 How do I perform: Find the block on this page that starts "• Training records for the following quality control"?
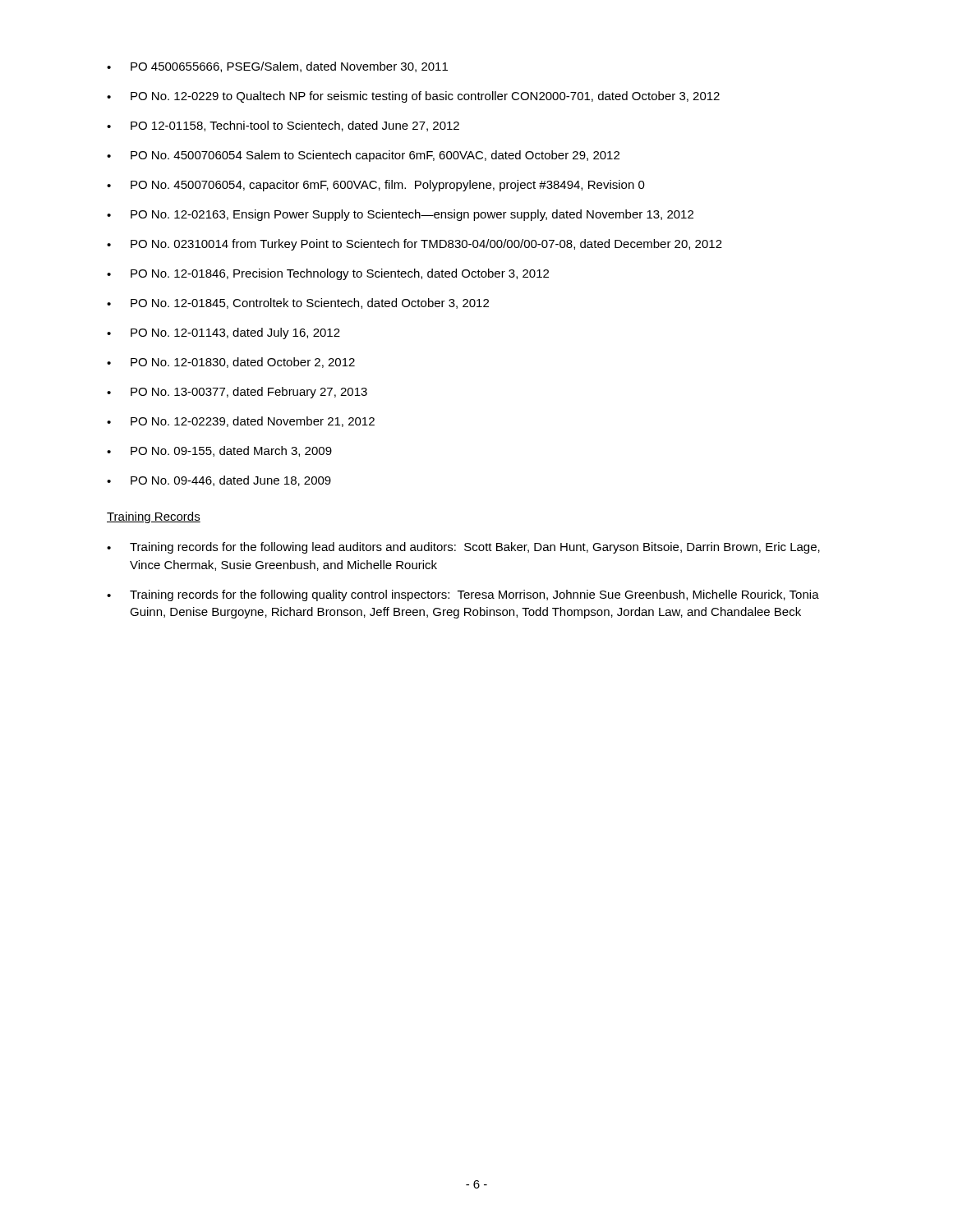476,603
